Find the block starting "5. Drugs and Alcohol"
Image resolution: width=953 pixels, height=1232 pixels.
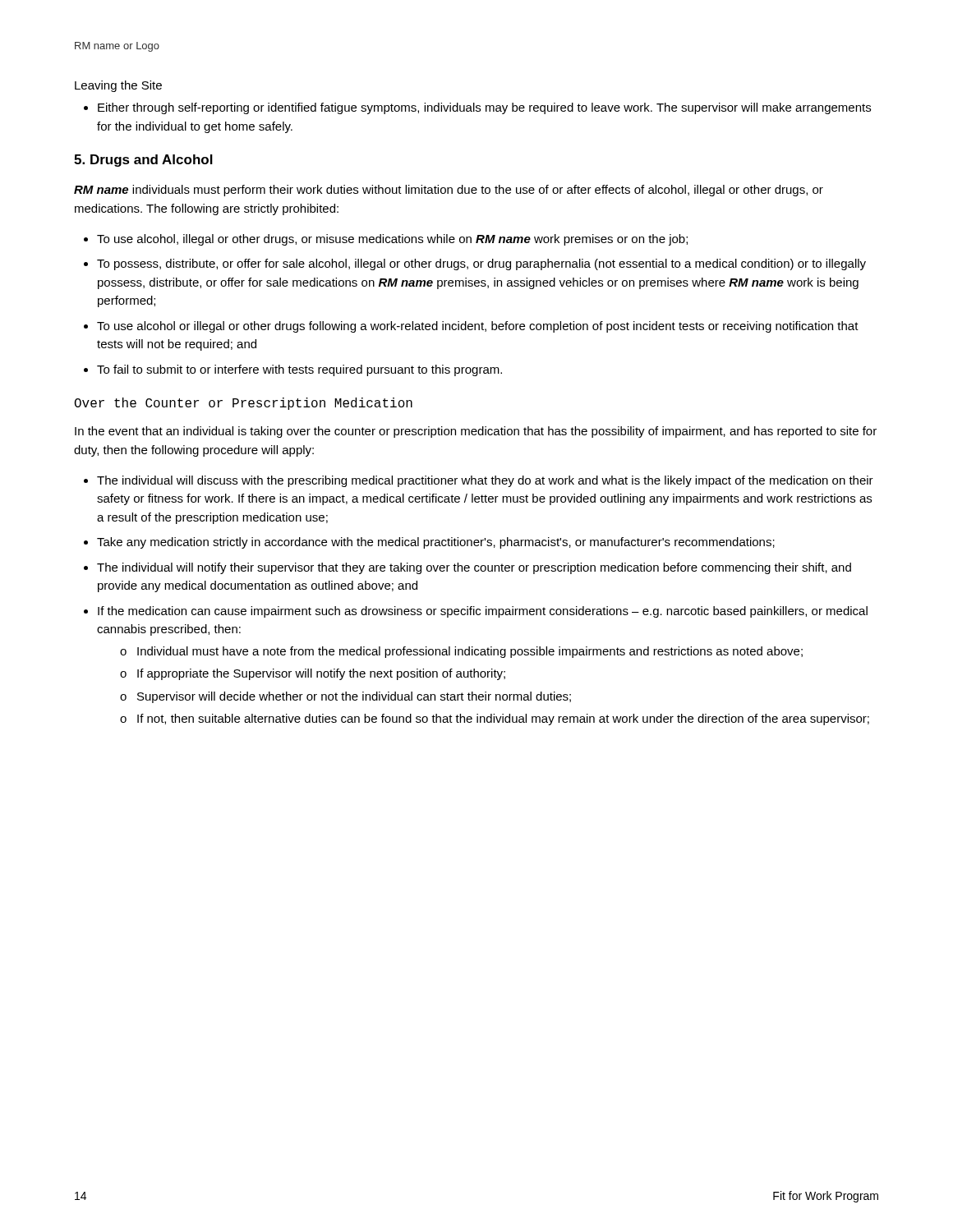pyautogui.click(x=144, y=160)
